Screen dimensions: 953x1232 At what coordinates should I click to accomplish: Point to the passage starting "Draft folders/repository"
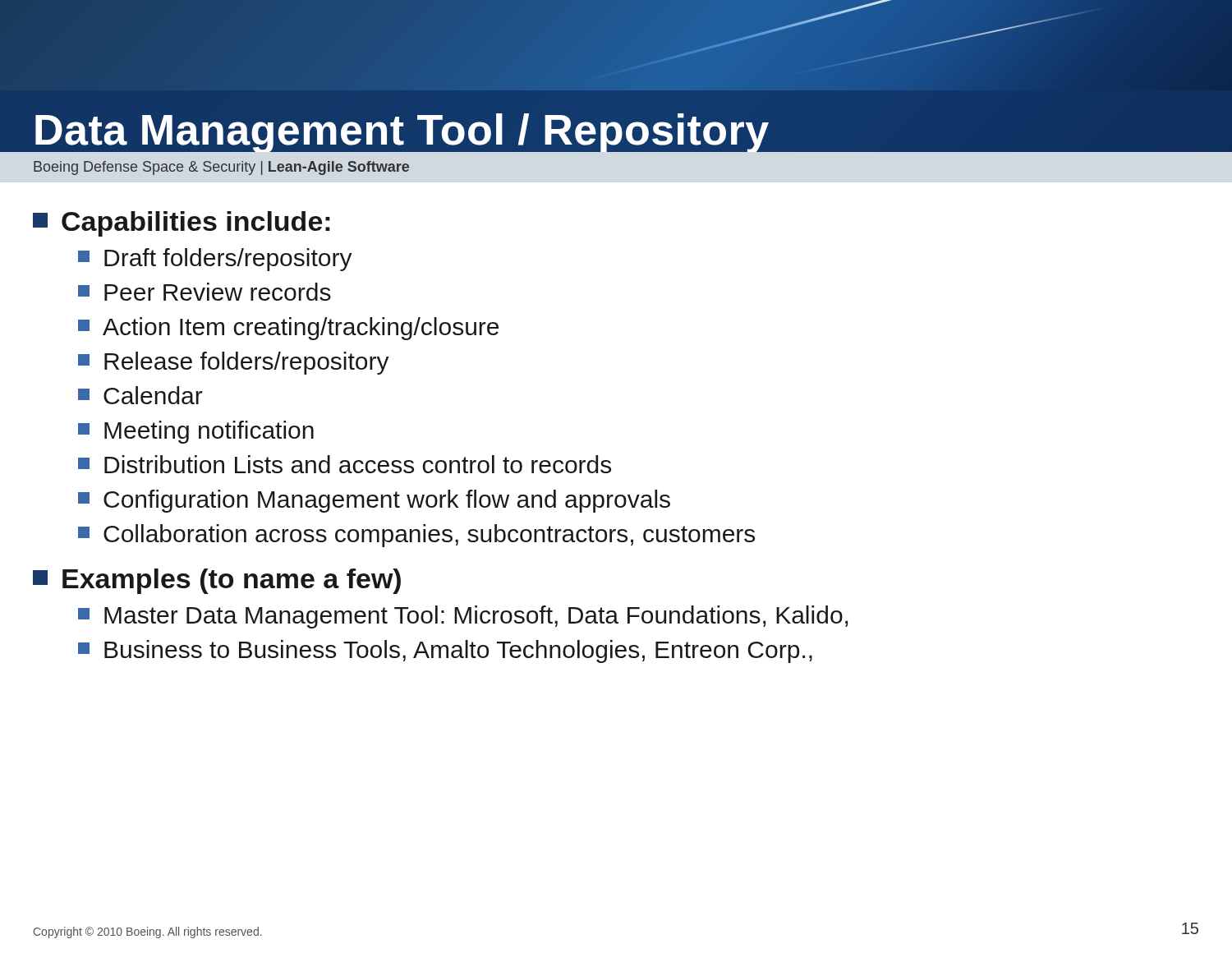tap(215, 258)
